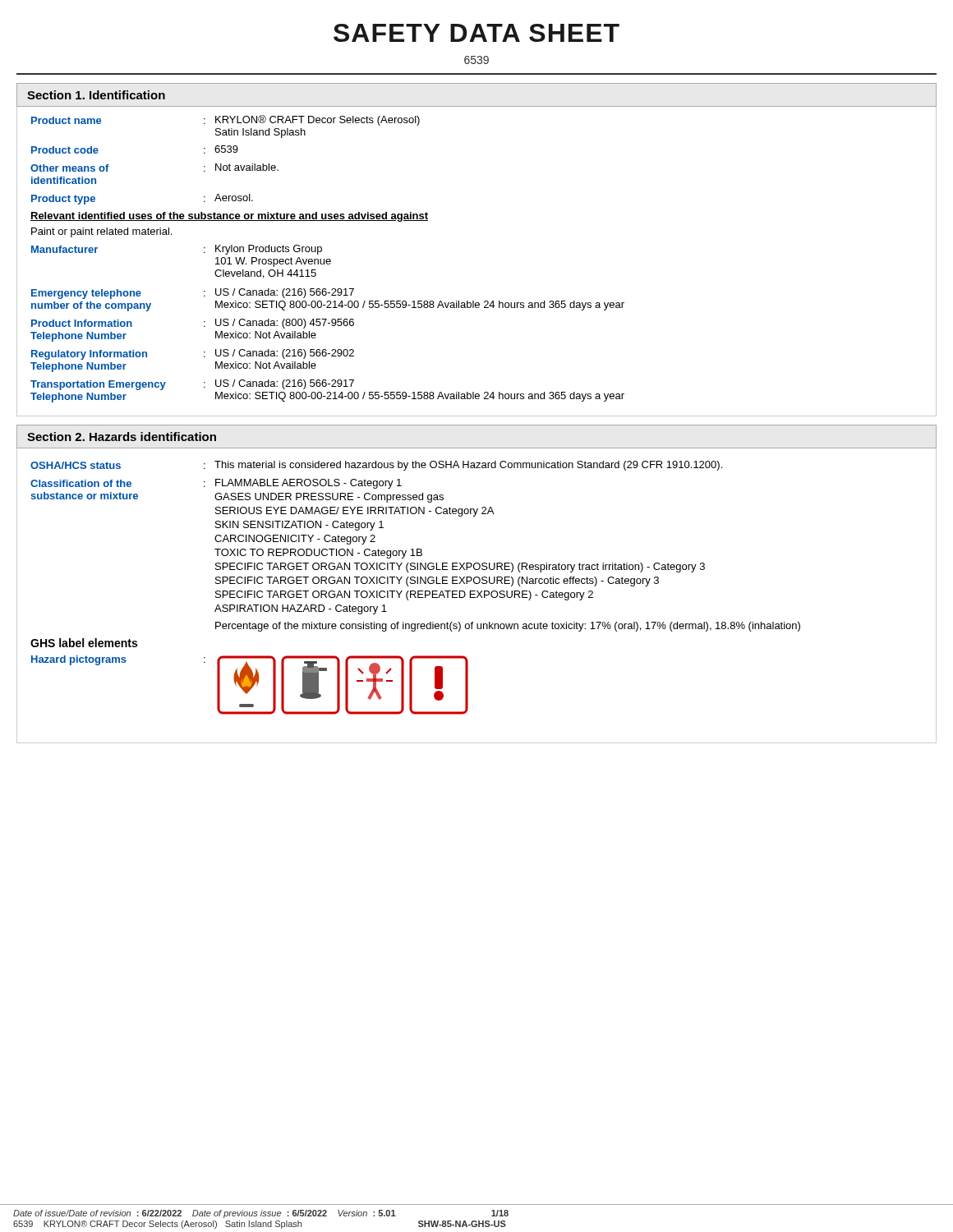953x1232 pixels.
Task: Where is the passage that starts "Regulatory InformationTelephone Number : US"?
Action: point(90,354)
